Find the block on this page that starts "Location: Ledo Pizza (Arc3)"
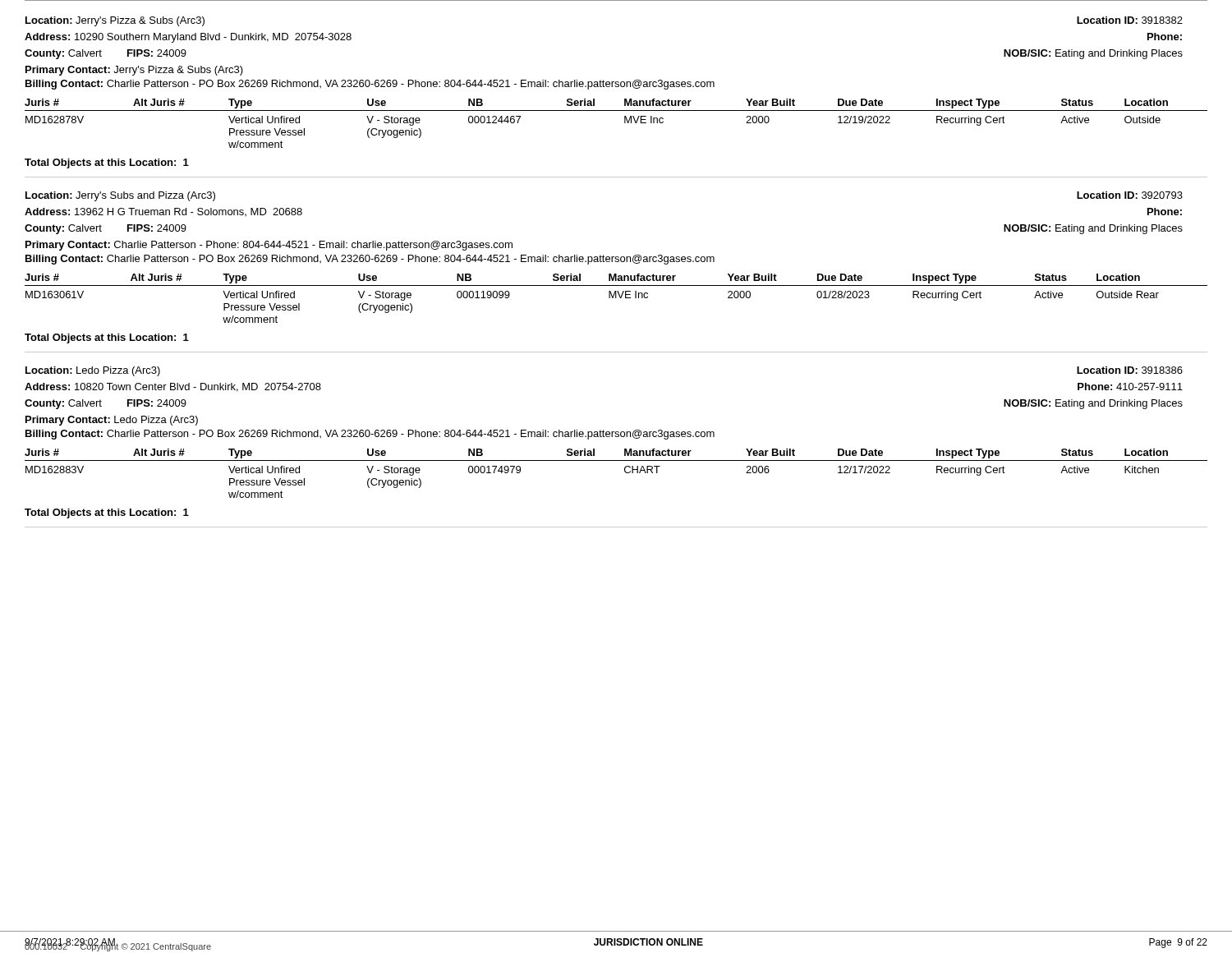 pyautogui.click(x=89, y=371)
